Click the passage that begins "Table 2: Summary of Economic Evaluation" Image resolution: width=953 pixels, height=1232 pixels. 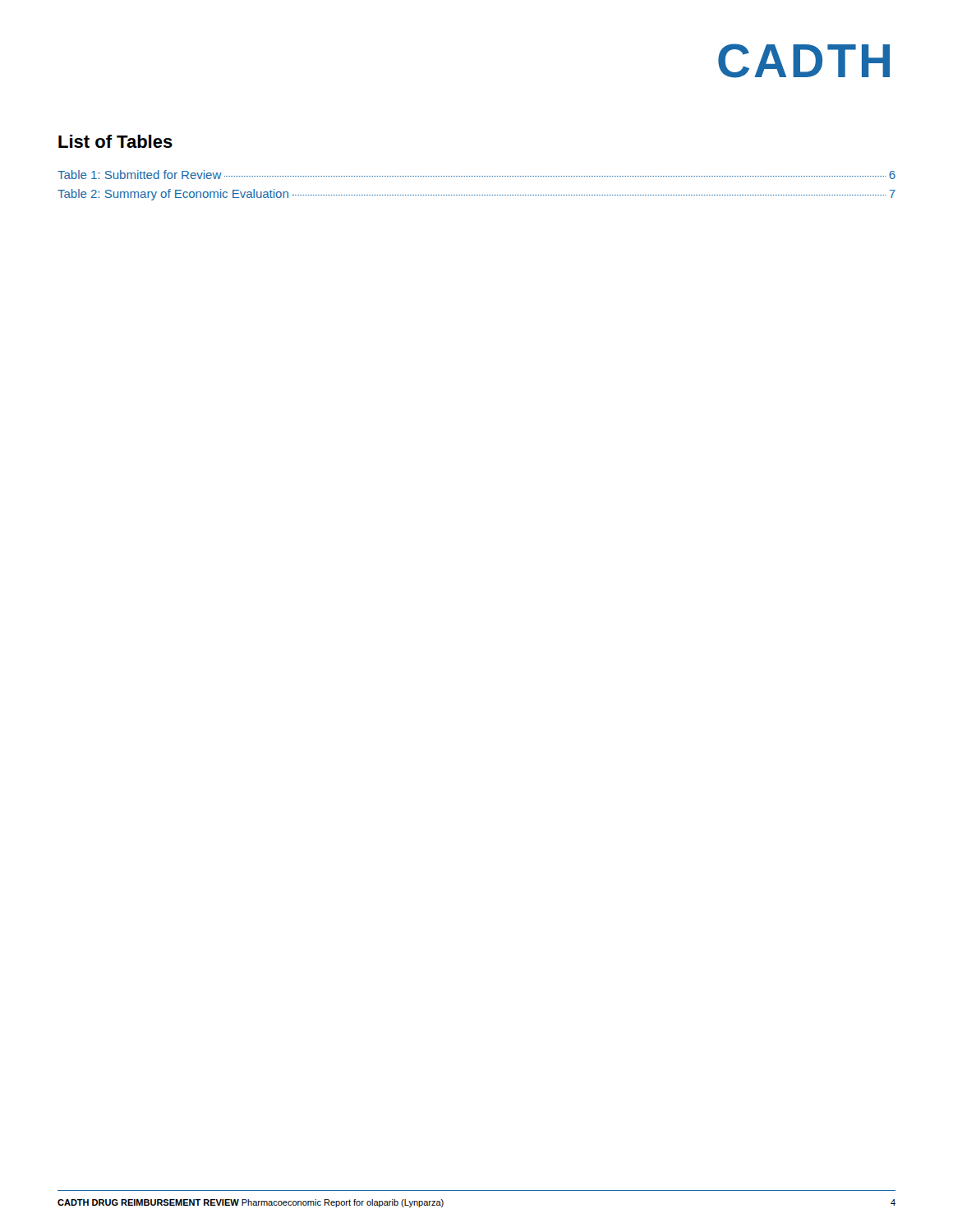[x=476, y=193]
